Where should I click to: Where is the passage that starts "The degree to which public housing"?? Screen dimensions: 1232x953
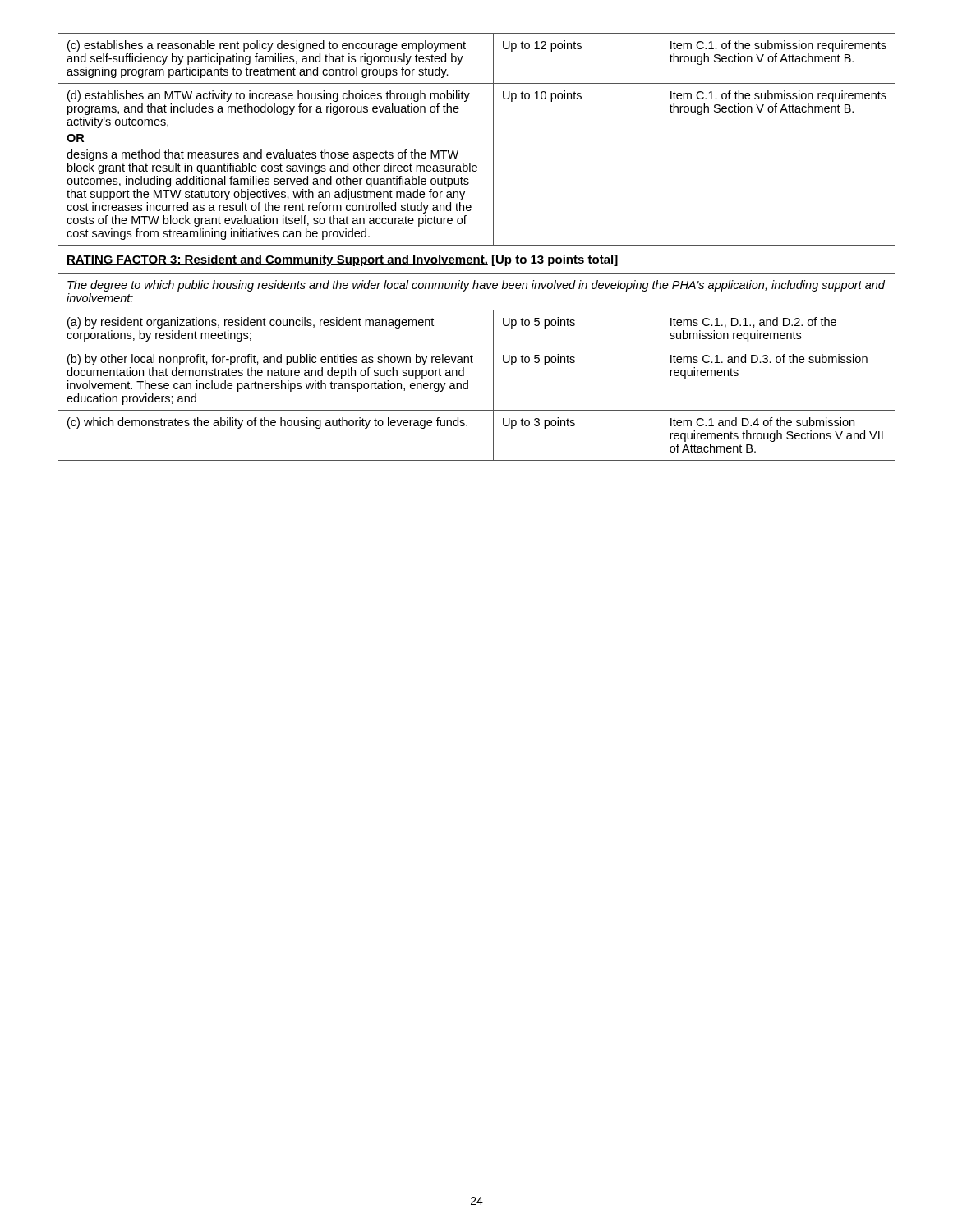pyautogui.click(x=476, y=292)
